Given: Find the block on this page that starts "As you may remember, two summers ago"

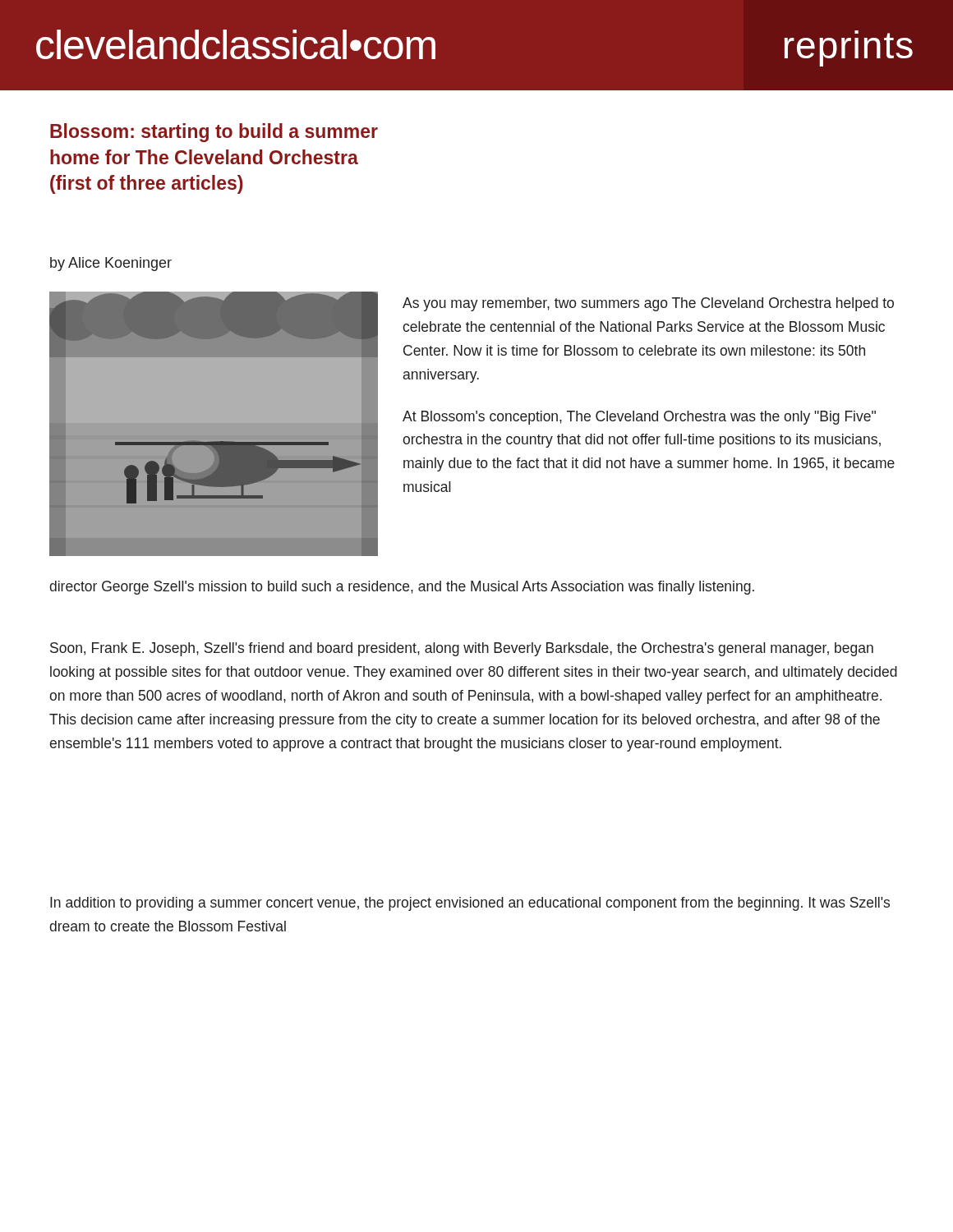Looking at the screenshot, I should click(648, 304).
